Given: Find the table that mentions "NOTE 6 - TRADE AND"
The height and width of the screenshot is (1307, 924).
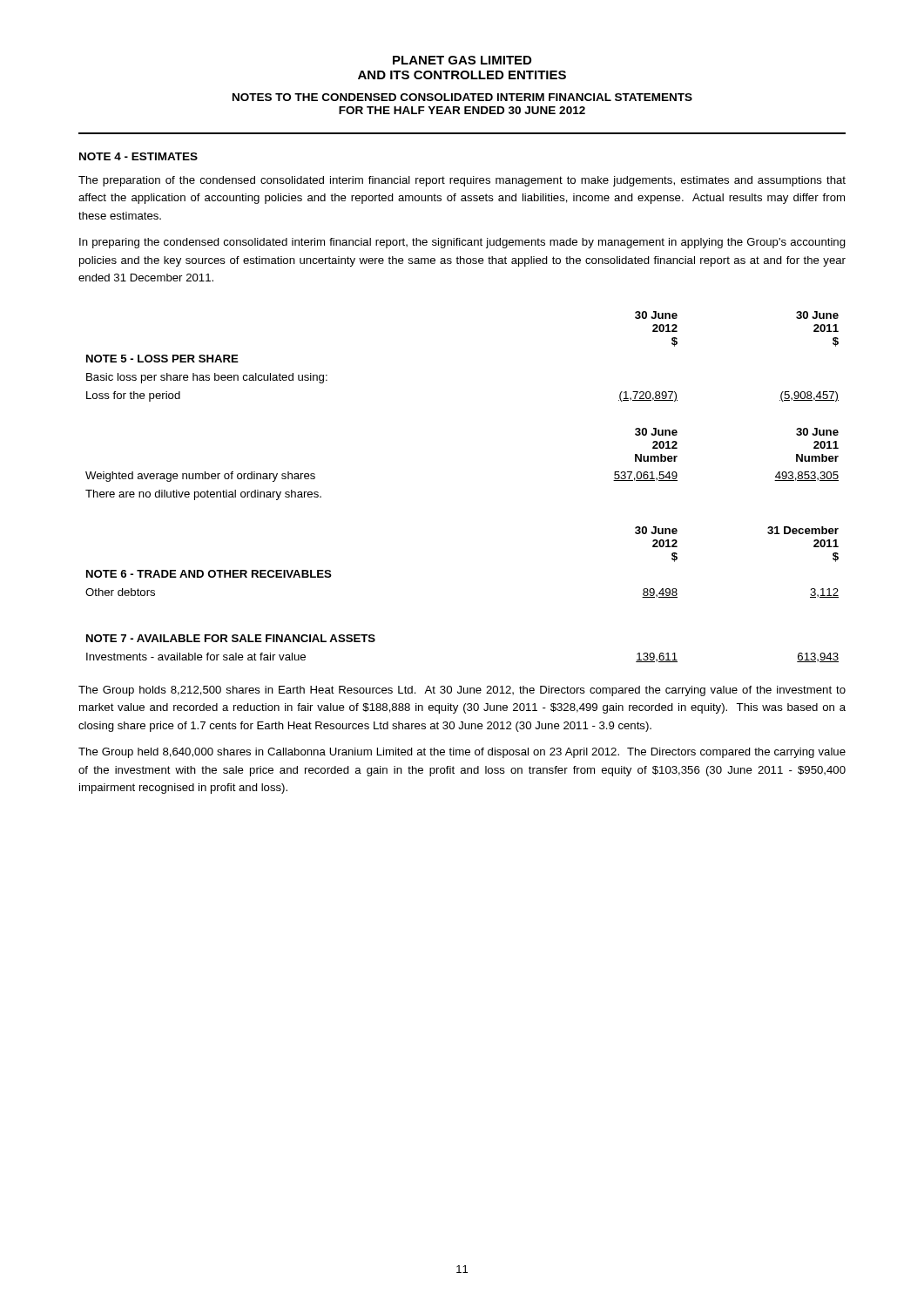Looking at the screenshot, I should [x=462, y=561].
